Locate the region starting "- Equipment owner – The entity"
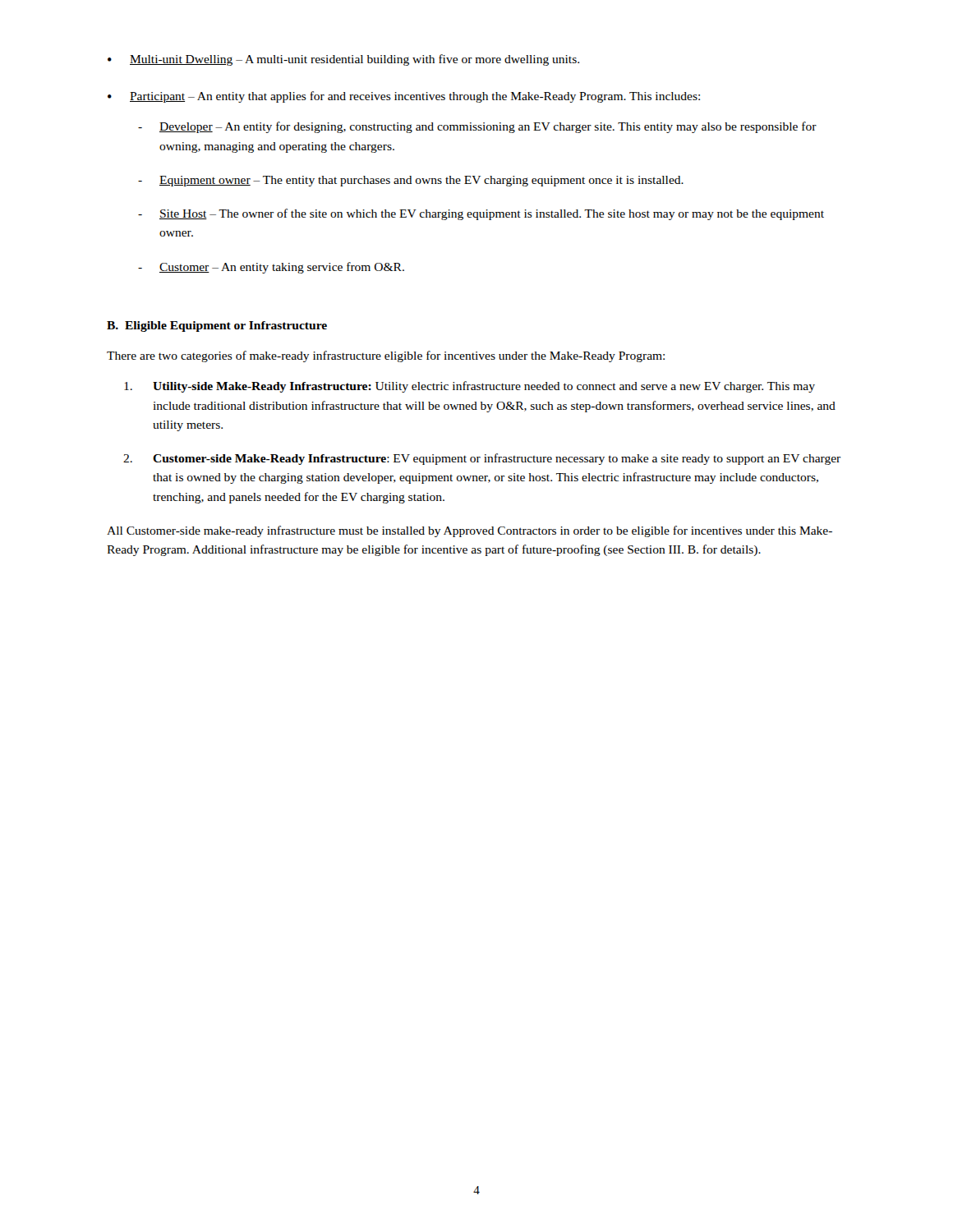953x1232 pixels. click(411, 179)
